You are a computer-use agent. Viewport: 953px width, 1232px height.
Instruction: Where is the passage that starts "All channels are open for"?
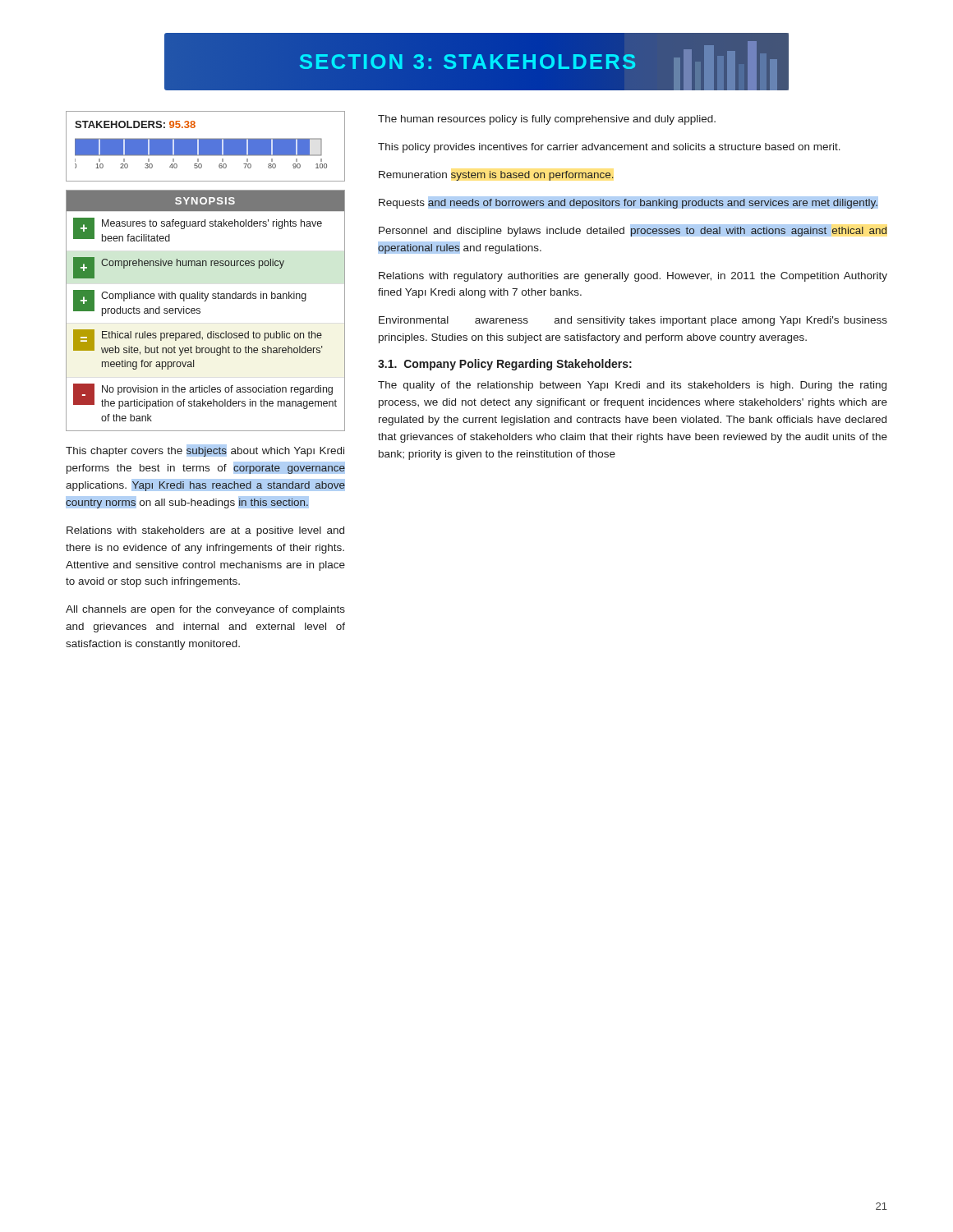pyautogui.click(x=205, y=627)
